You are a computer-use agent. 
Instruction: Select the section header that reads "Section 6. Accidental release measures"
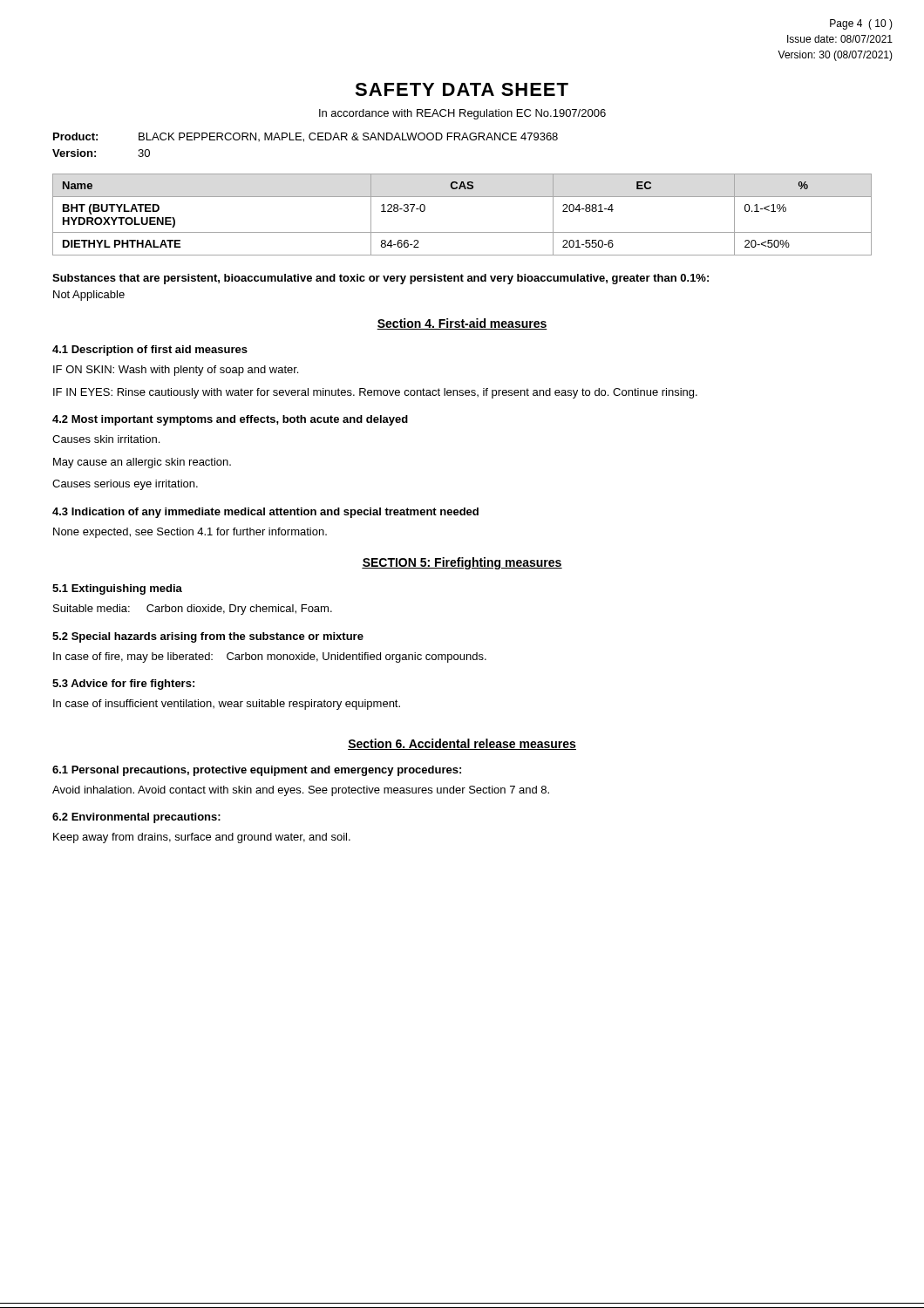point(462,743)
